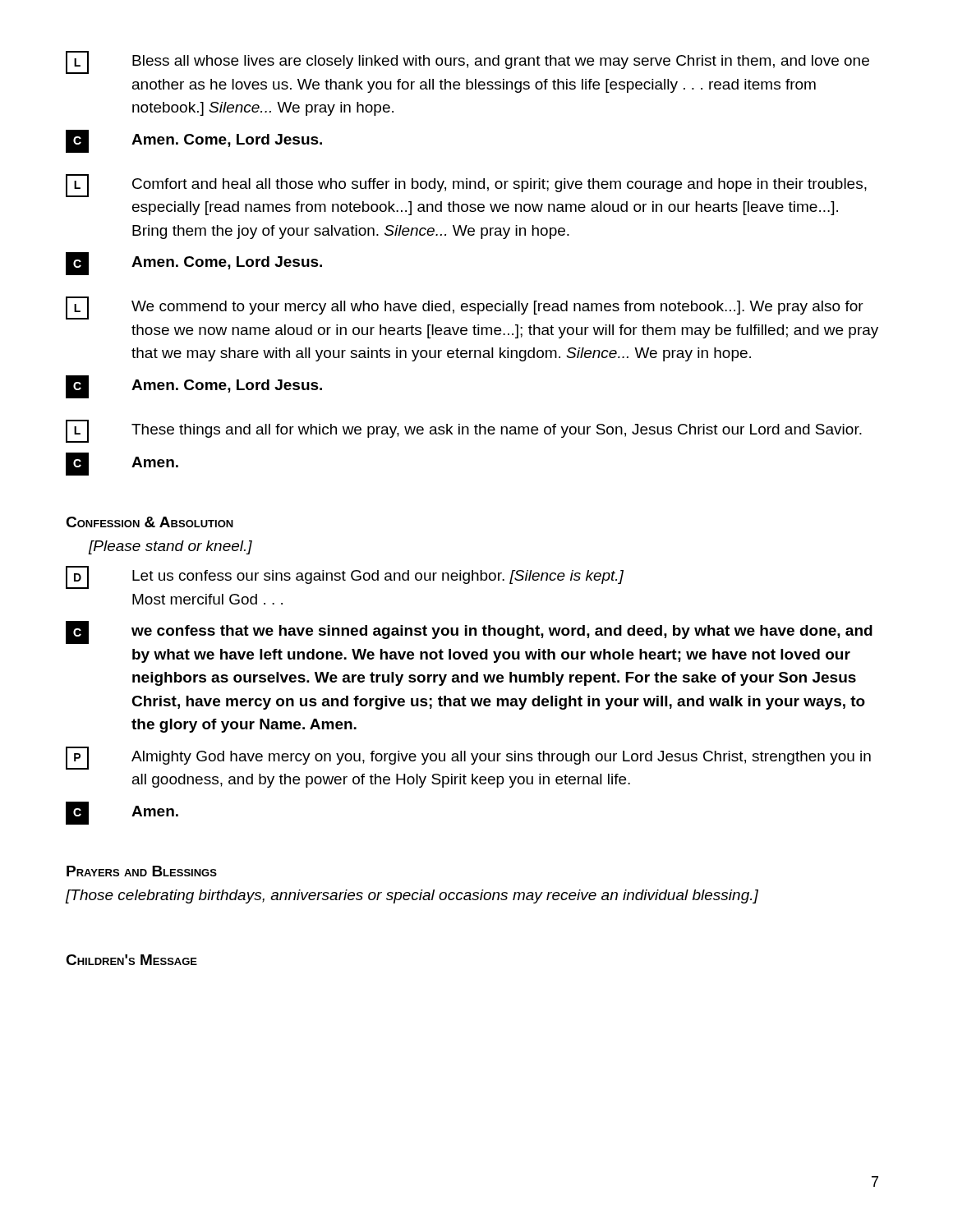This screenshot has height=1232, width=953.
Task: Locate the text block starting "L These things and all for which"
Action: point(472,430)
